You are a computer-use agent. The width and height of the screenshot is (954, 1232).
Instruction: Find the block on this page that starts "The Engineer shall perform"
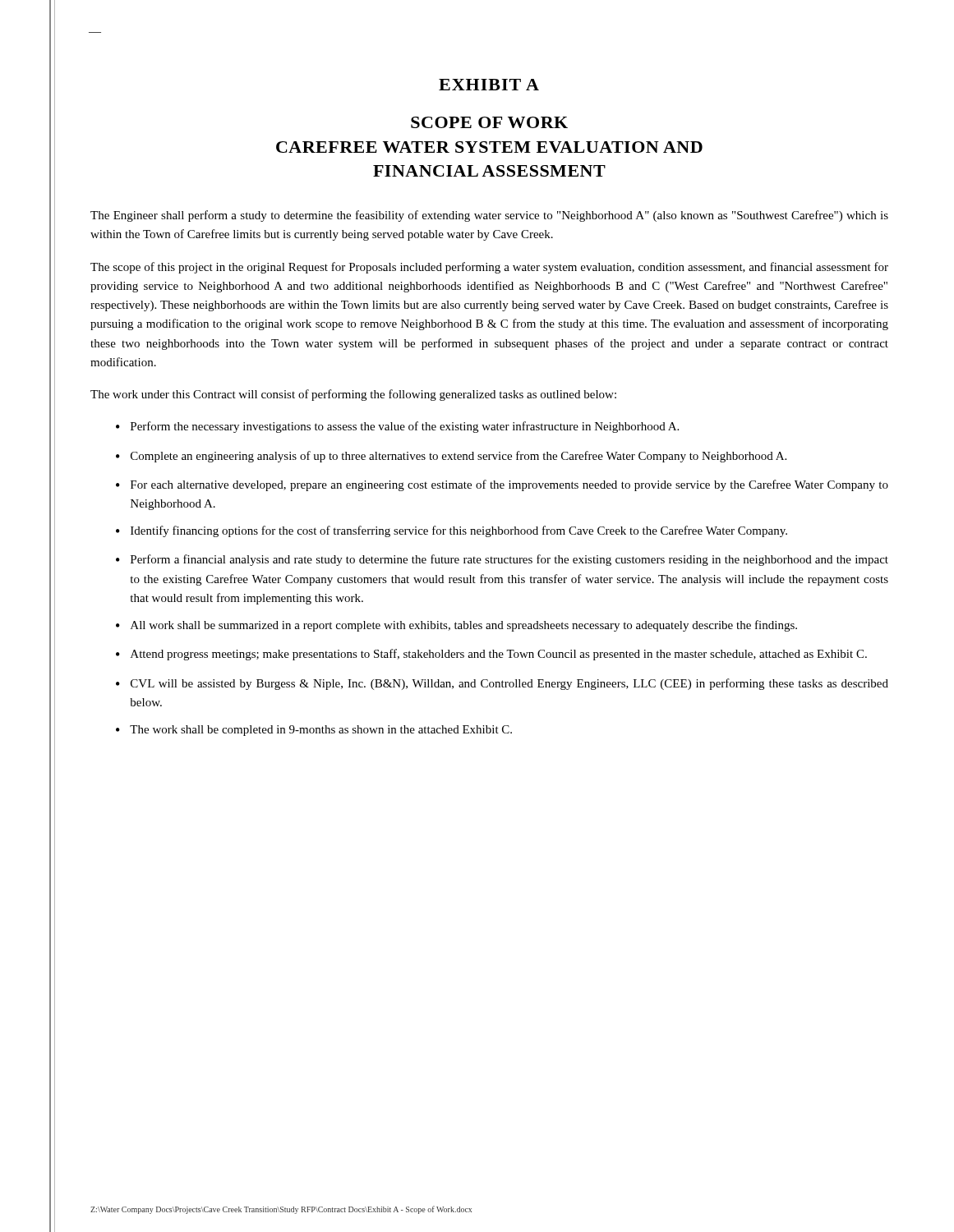pyautogui.click(x=489, y=225)
